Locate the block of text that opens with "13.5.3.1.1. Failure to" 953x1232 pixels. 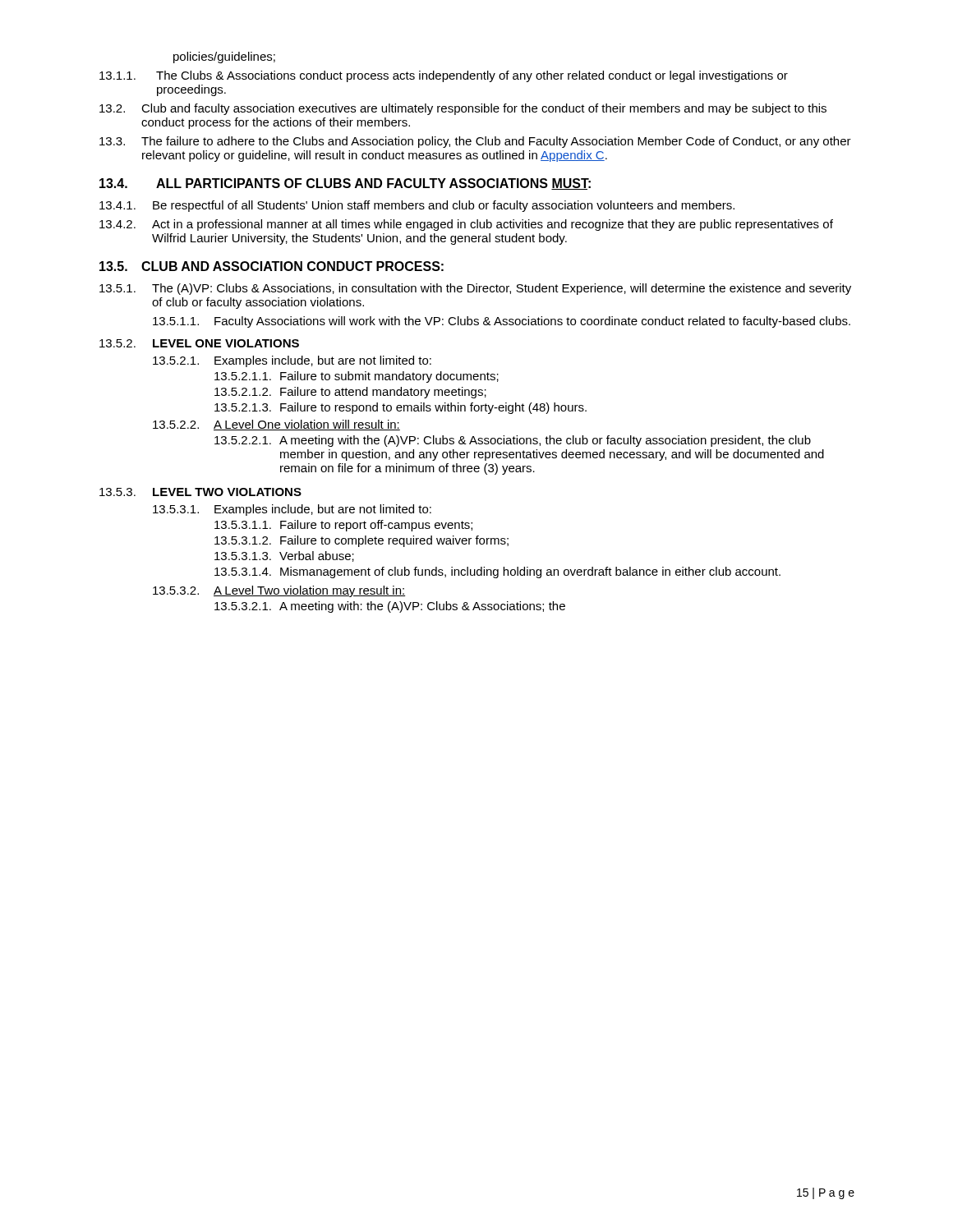point(343,526)
